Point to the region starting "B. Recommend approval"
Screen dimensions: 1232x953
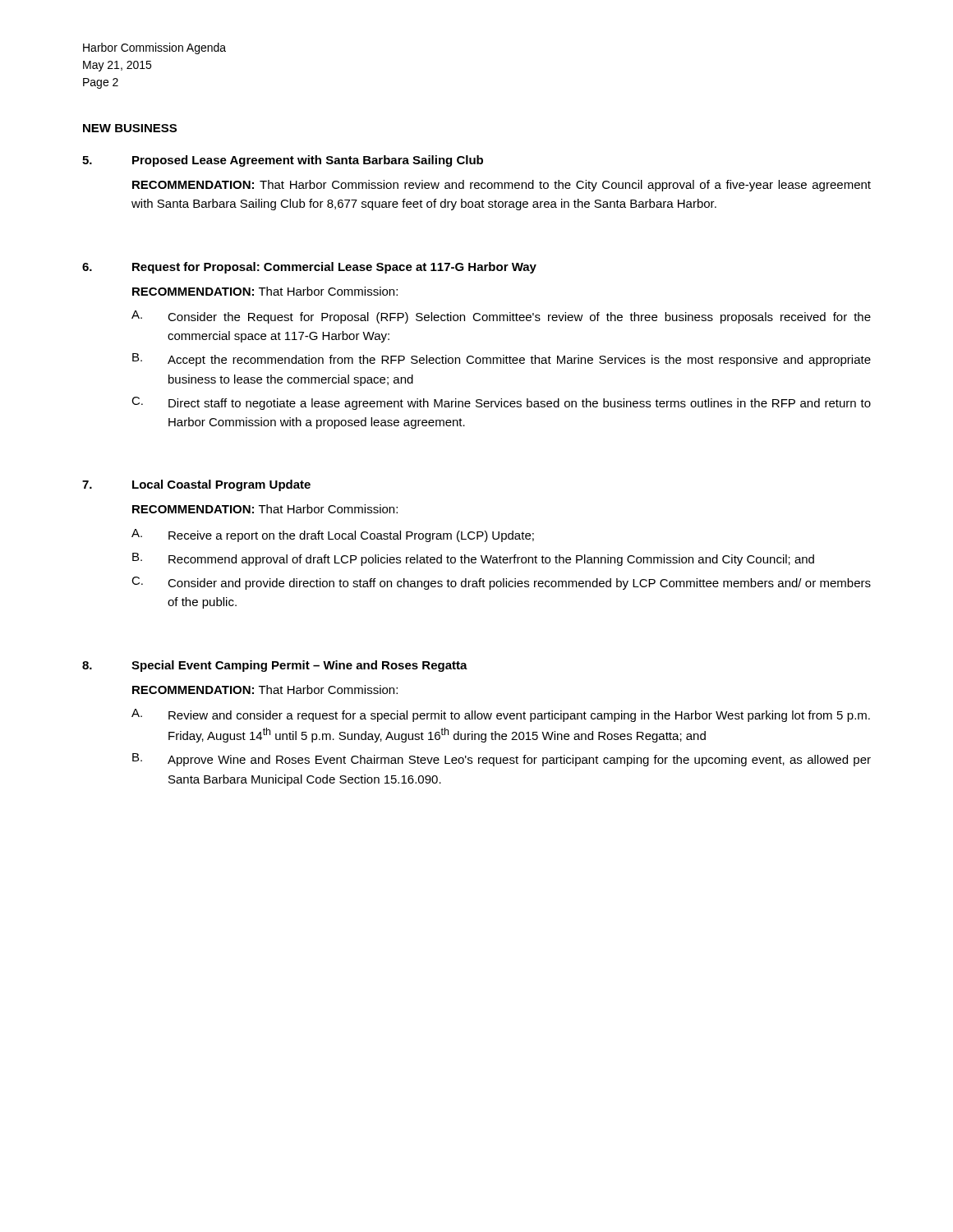[501, 559]
